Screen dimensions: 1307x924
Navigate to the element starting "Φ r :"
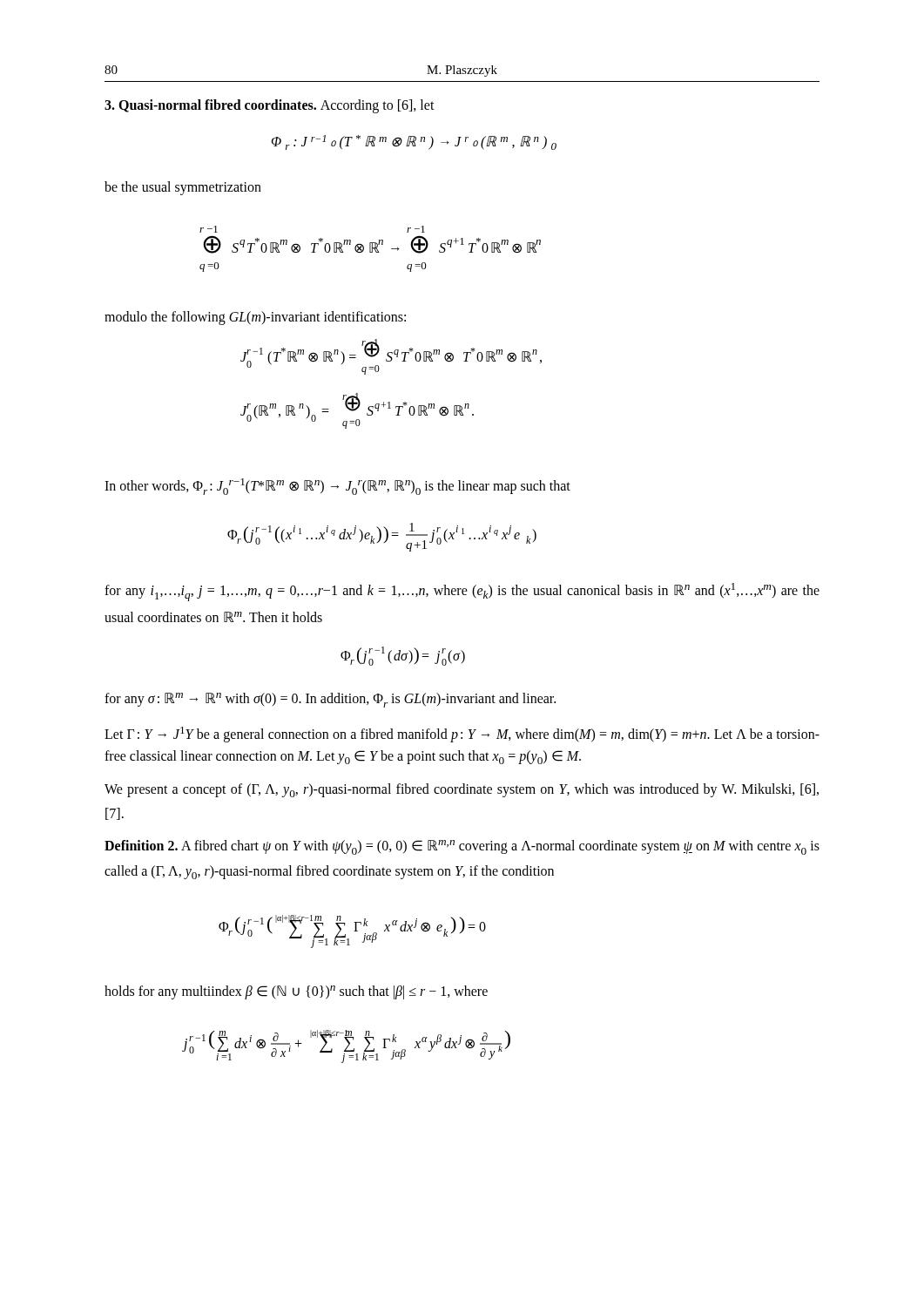pos(462,141)
